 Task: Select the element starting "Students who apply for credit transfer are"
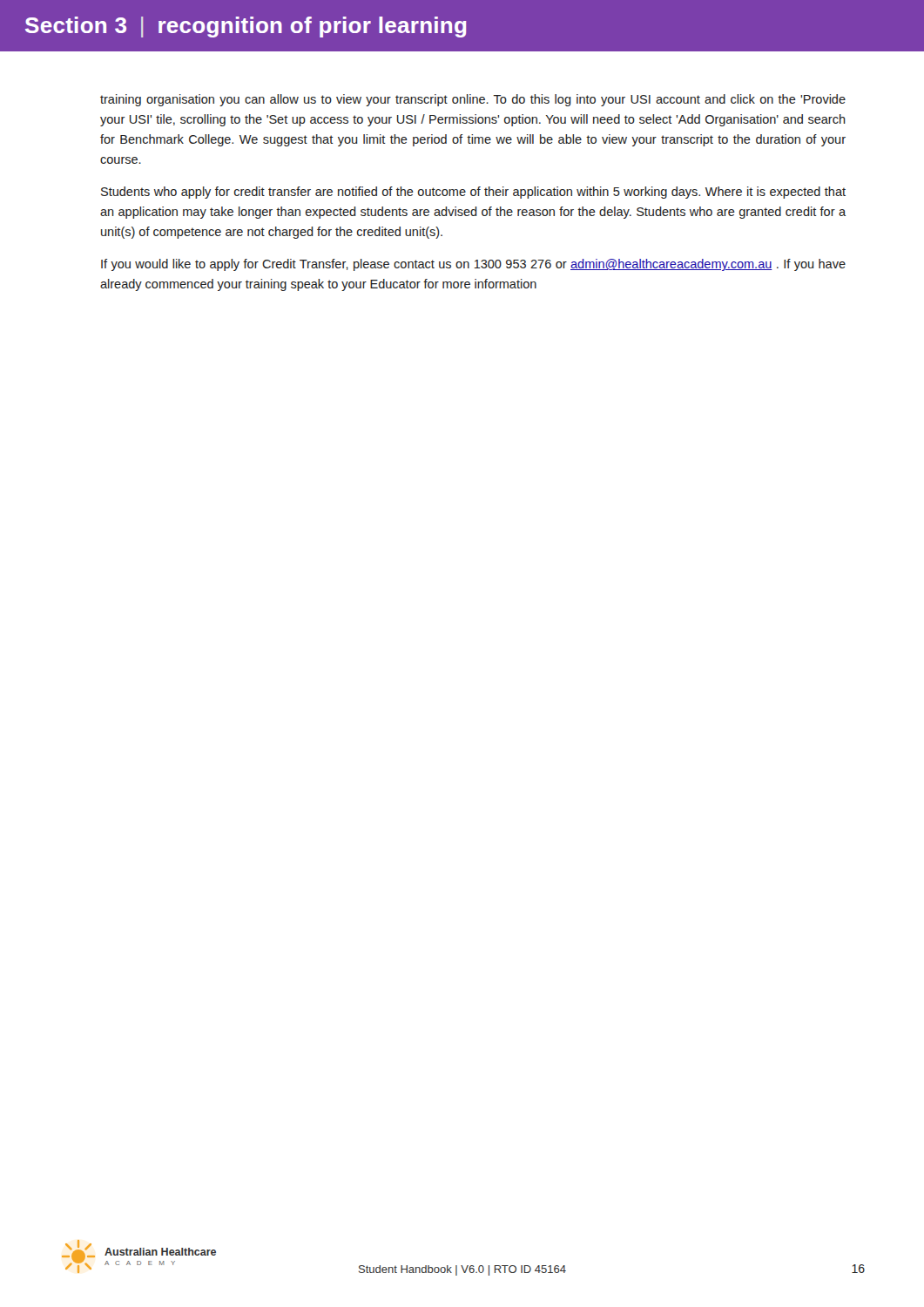point(473,212)
